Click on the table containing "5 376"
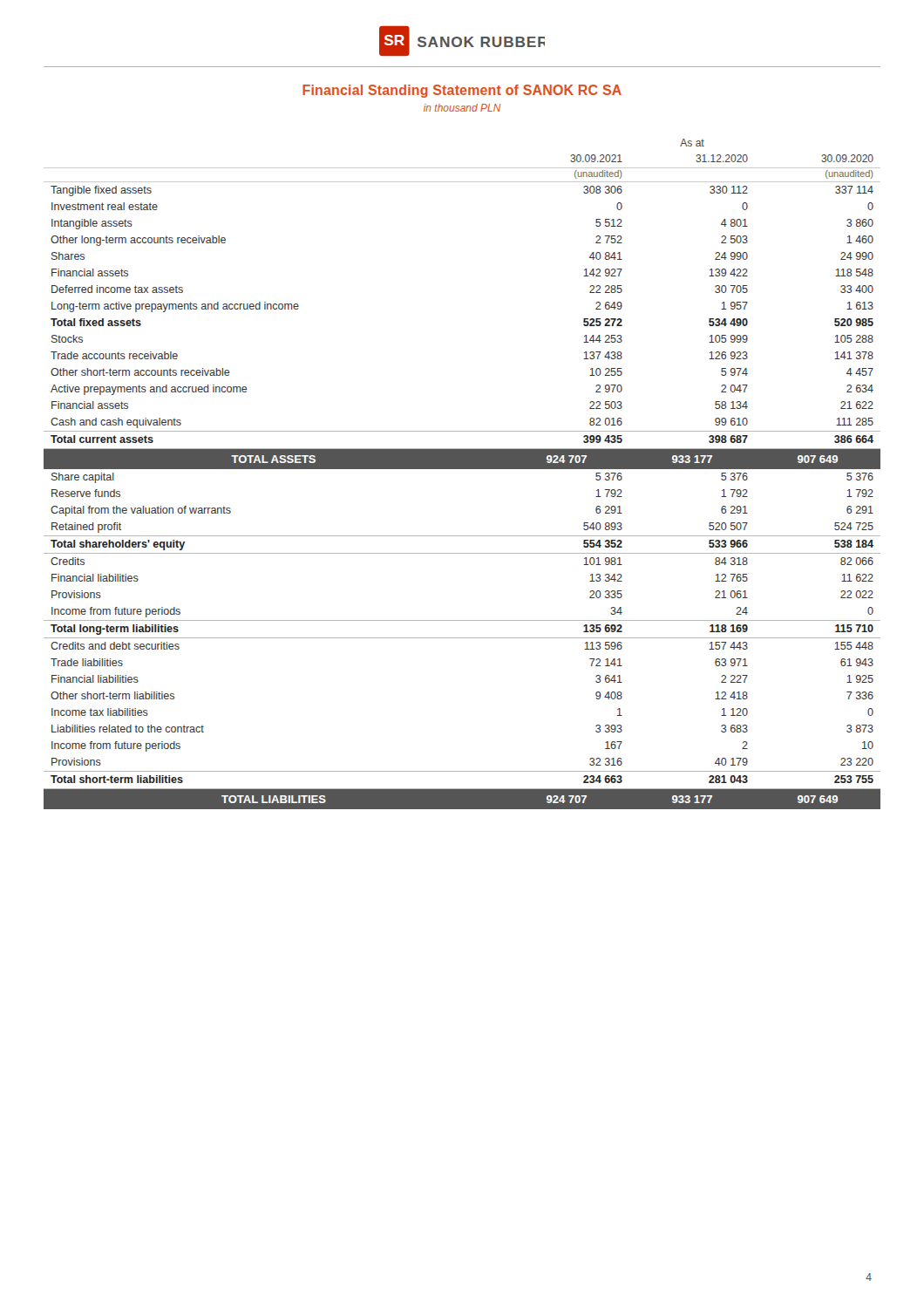This screenshot has width=924, height=1308. 462,471
